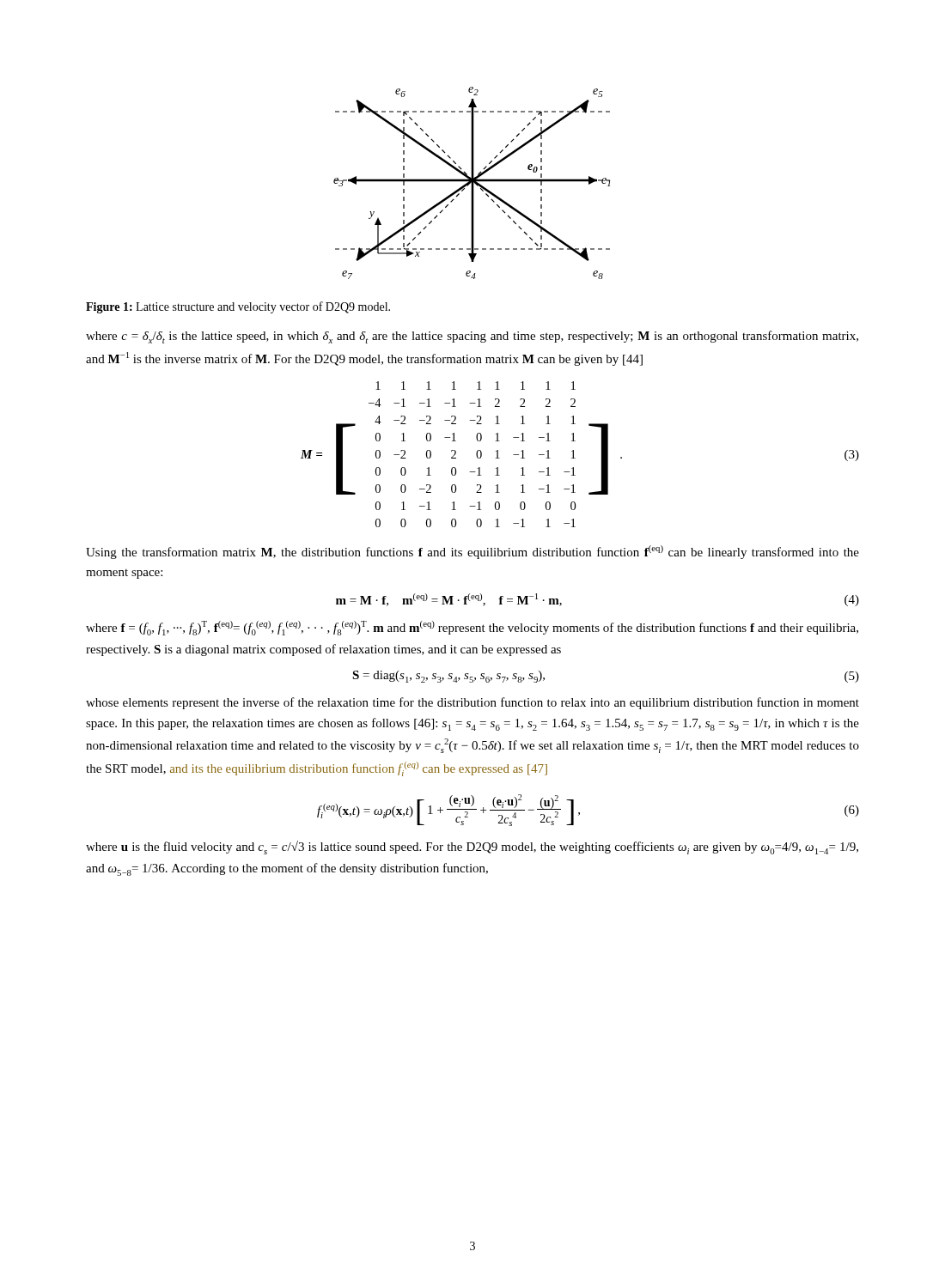Viewport: 945px width, 1288px height.
Task: Point to the region starting "where c = δx/δt"
Action: coord(472,347)
